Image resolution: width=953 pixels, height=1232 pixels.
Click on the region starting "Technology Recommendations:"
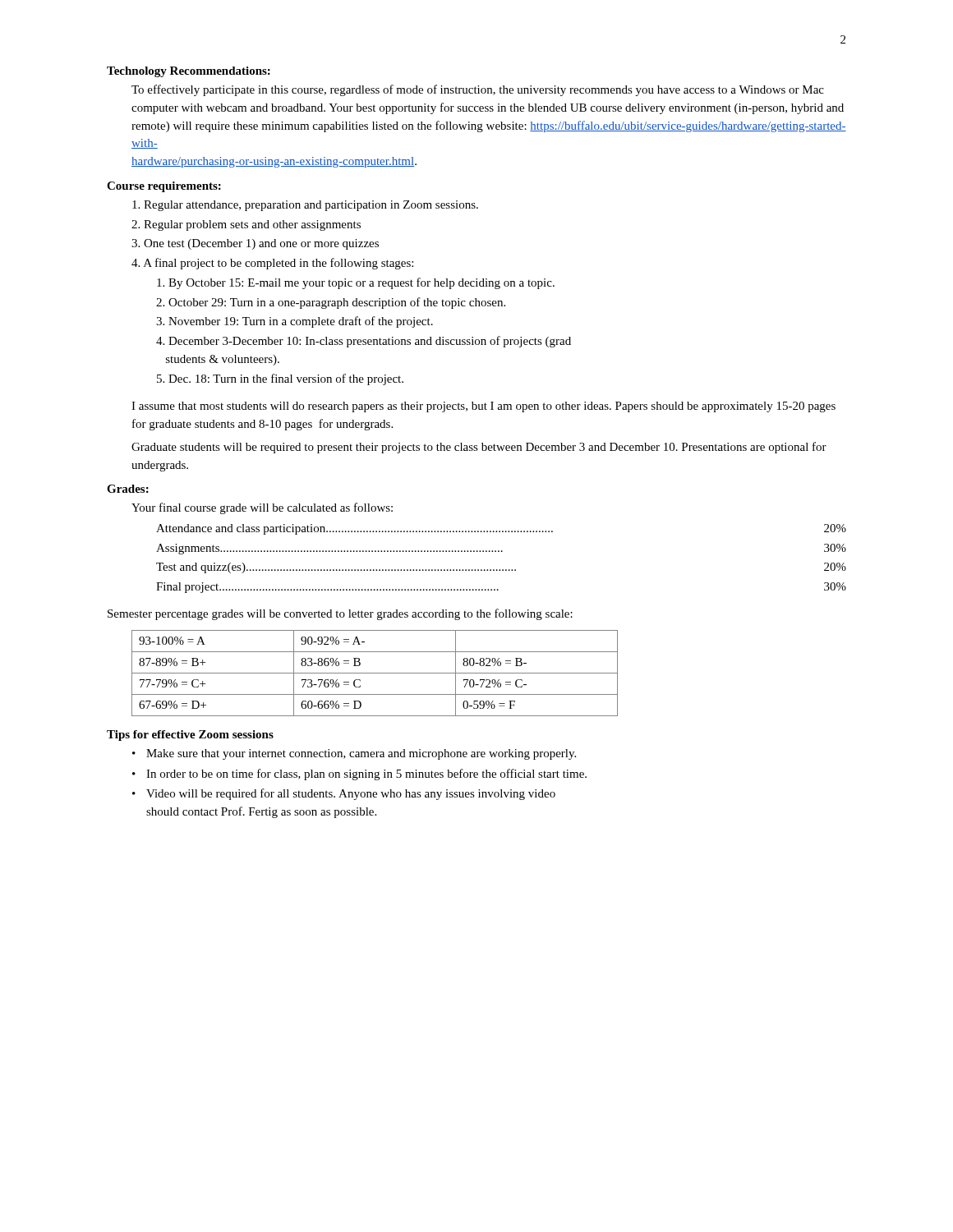pyautogui.click(x=189, y=71)
